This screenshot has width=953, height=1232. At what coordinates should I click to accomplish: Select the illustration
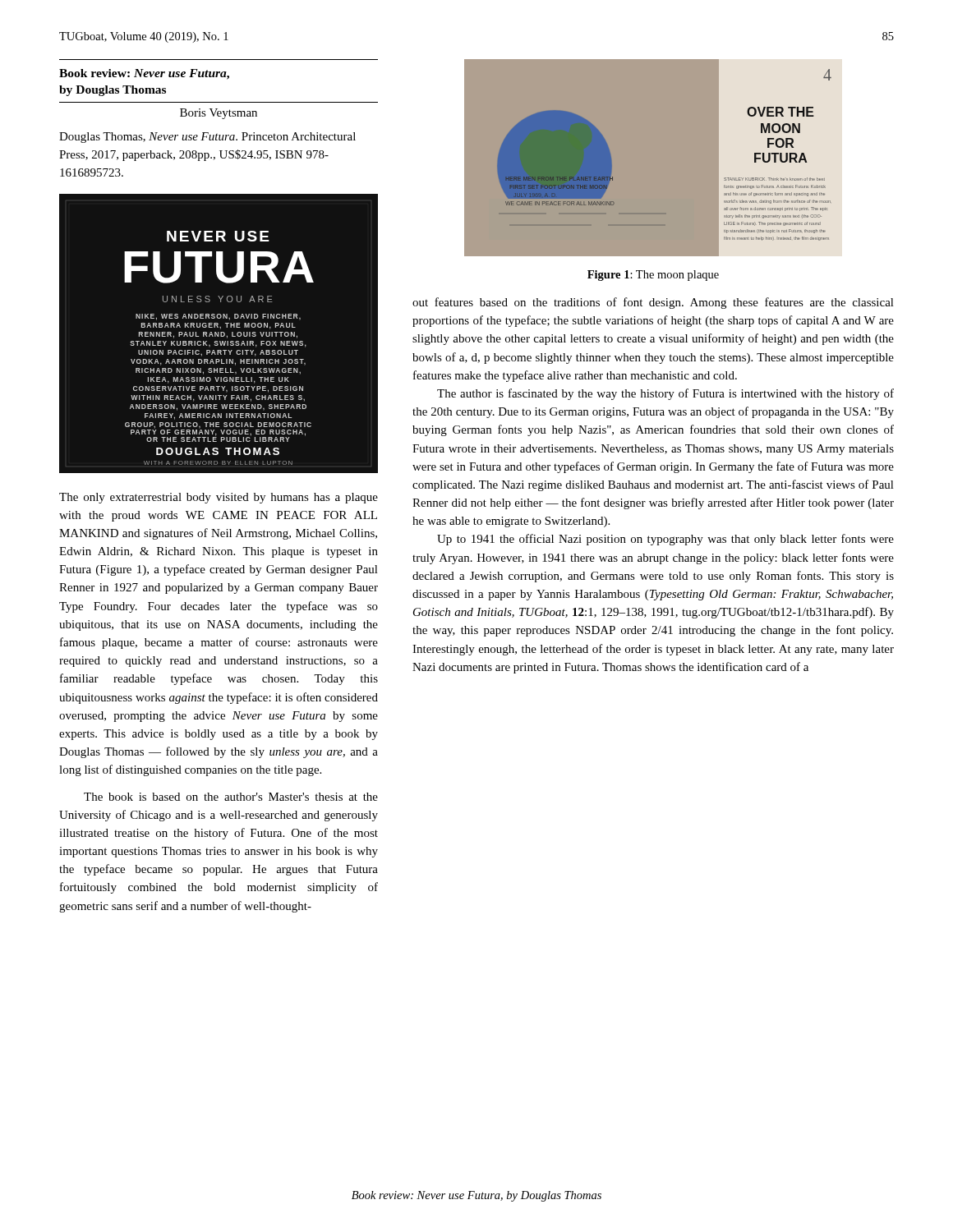pos(219,335)
